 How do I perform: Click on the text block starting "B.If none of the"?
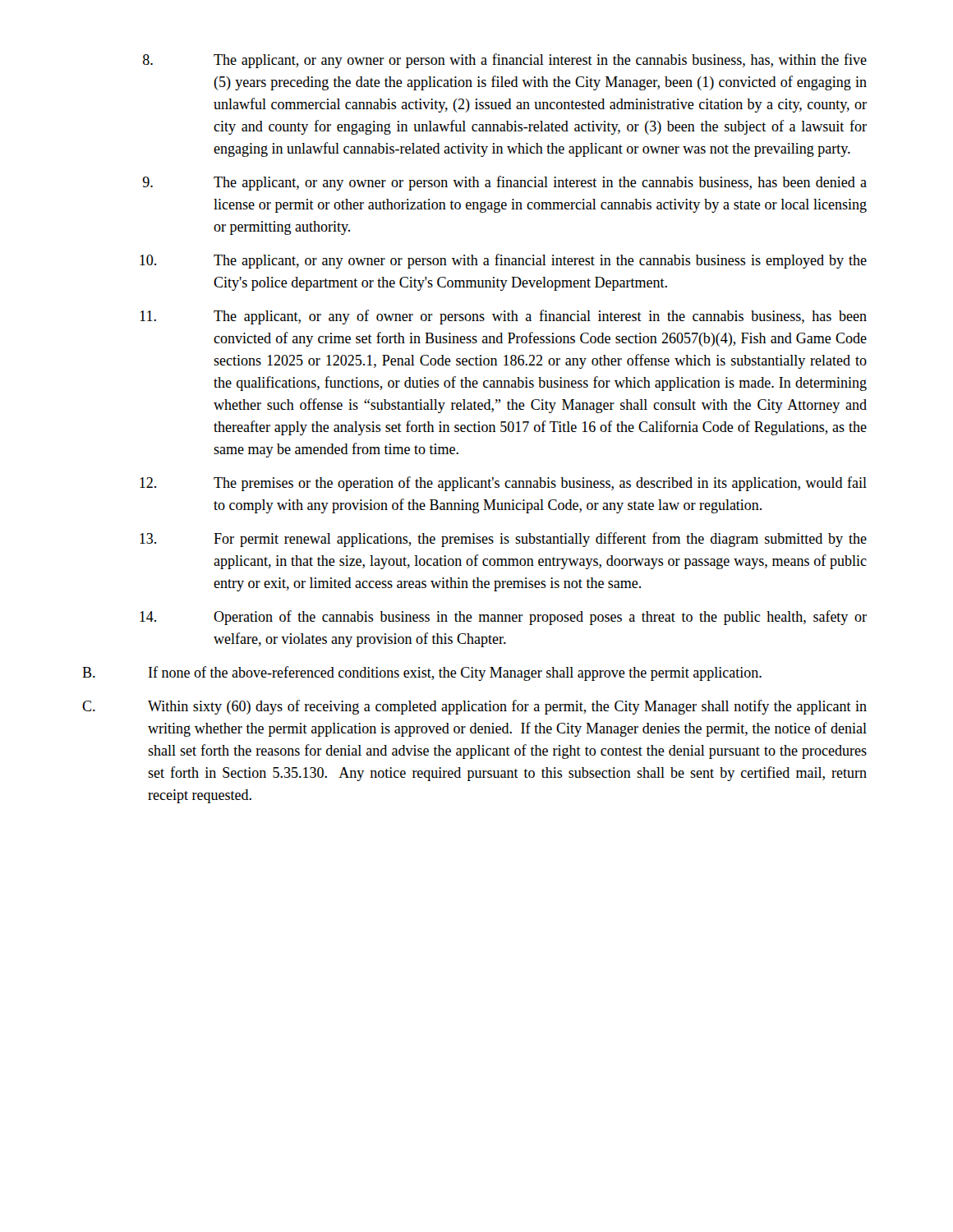(474, 673)
